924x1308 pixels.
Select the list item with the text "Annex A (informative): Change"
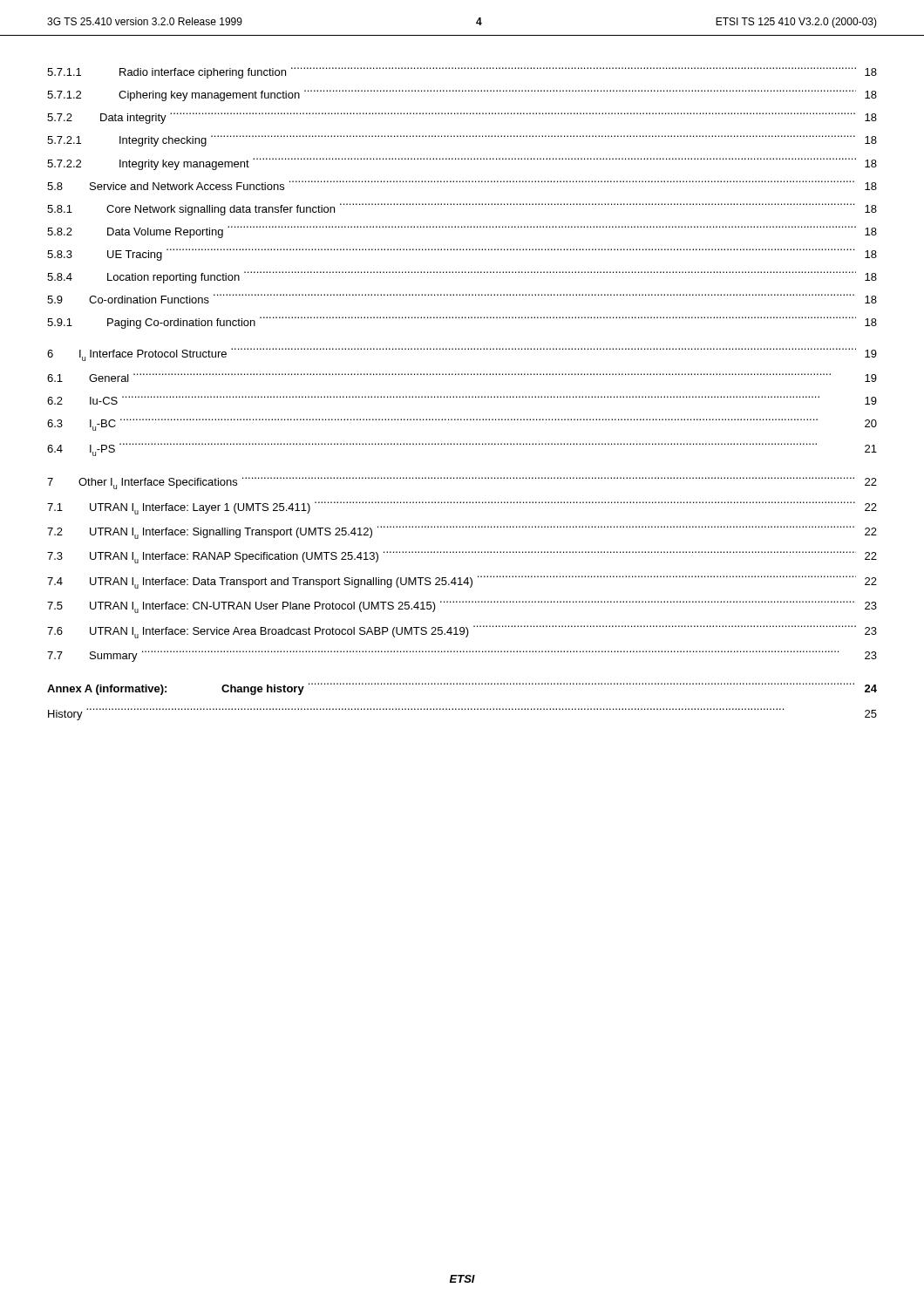[462, 687]
